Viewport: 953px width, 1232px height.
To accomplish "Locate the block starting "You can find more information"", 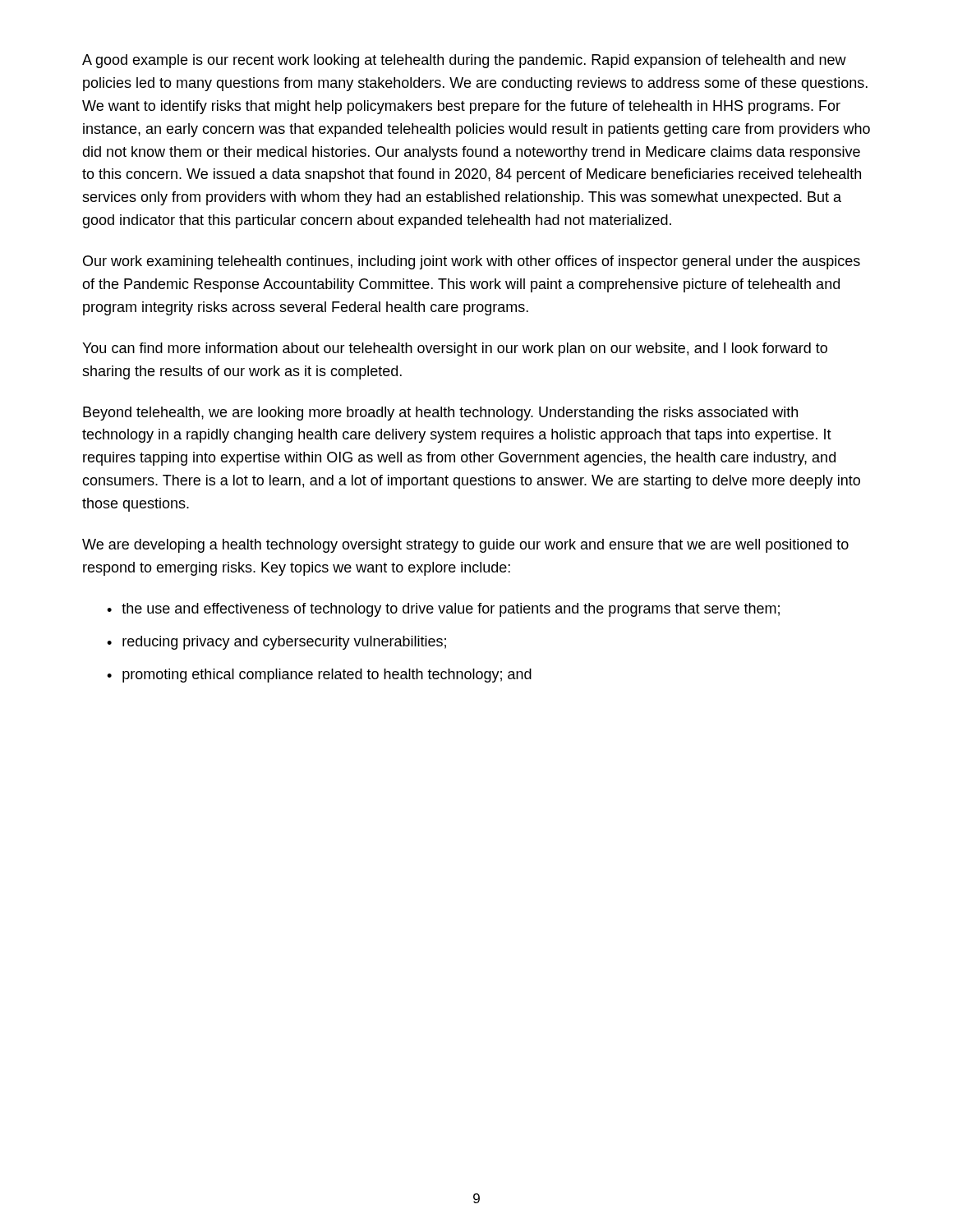I will point(455,360).
